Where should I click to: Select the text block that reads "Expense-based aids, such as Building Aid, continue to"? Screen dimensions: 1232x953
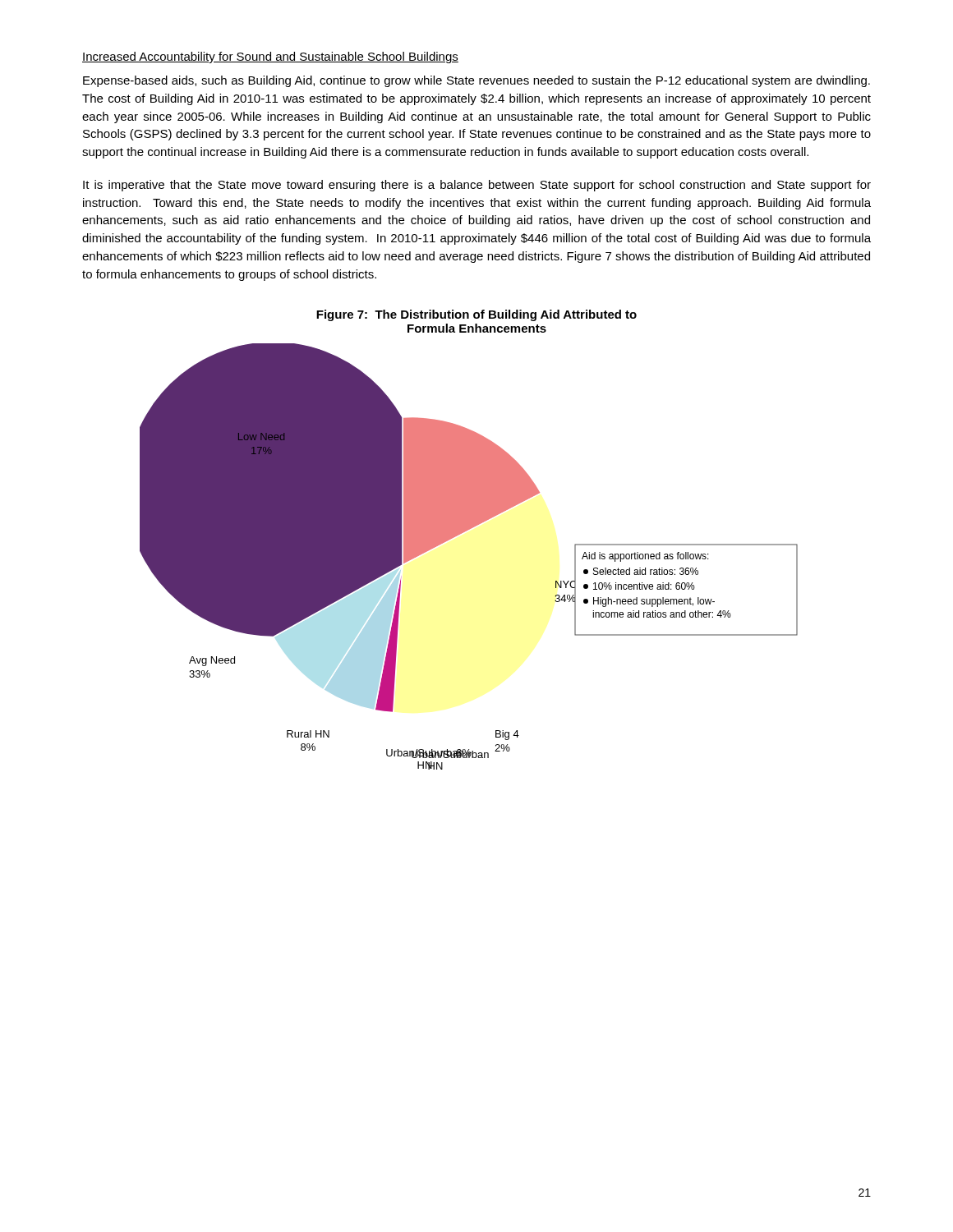click(476, 116)
